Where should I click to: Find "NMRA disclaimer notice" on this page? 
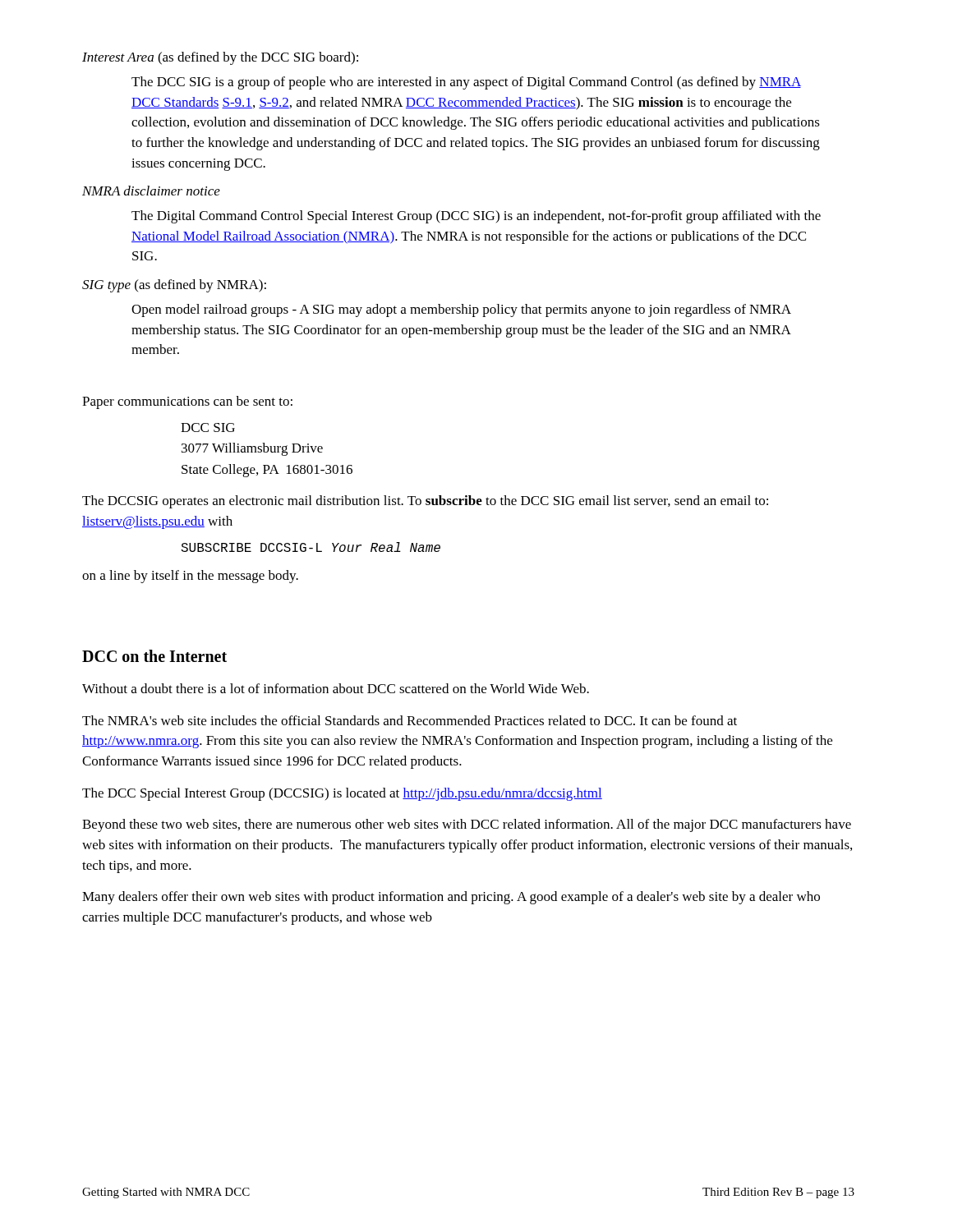(x=151, y=191)
